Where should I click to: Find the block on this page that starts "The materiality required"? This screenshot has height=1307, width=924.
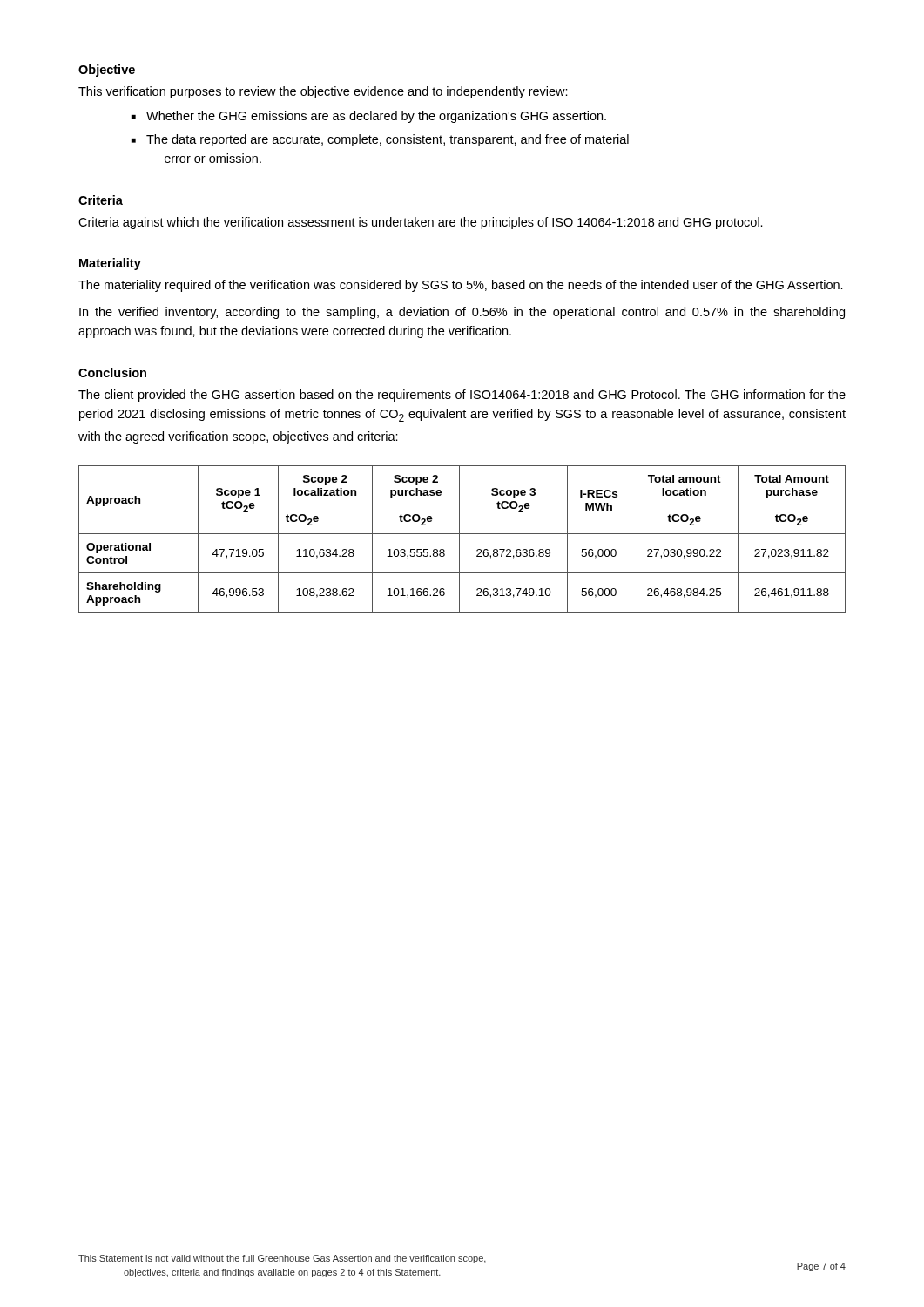tap(461, 285)
